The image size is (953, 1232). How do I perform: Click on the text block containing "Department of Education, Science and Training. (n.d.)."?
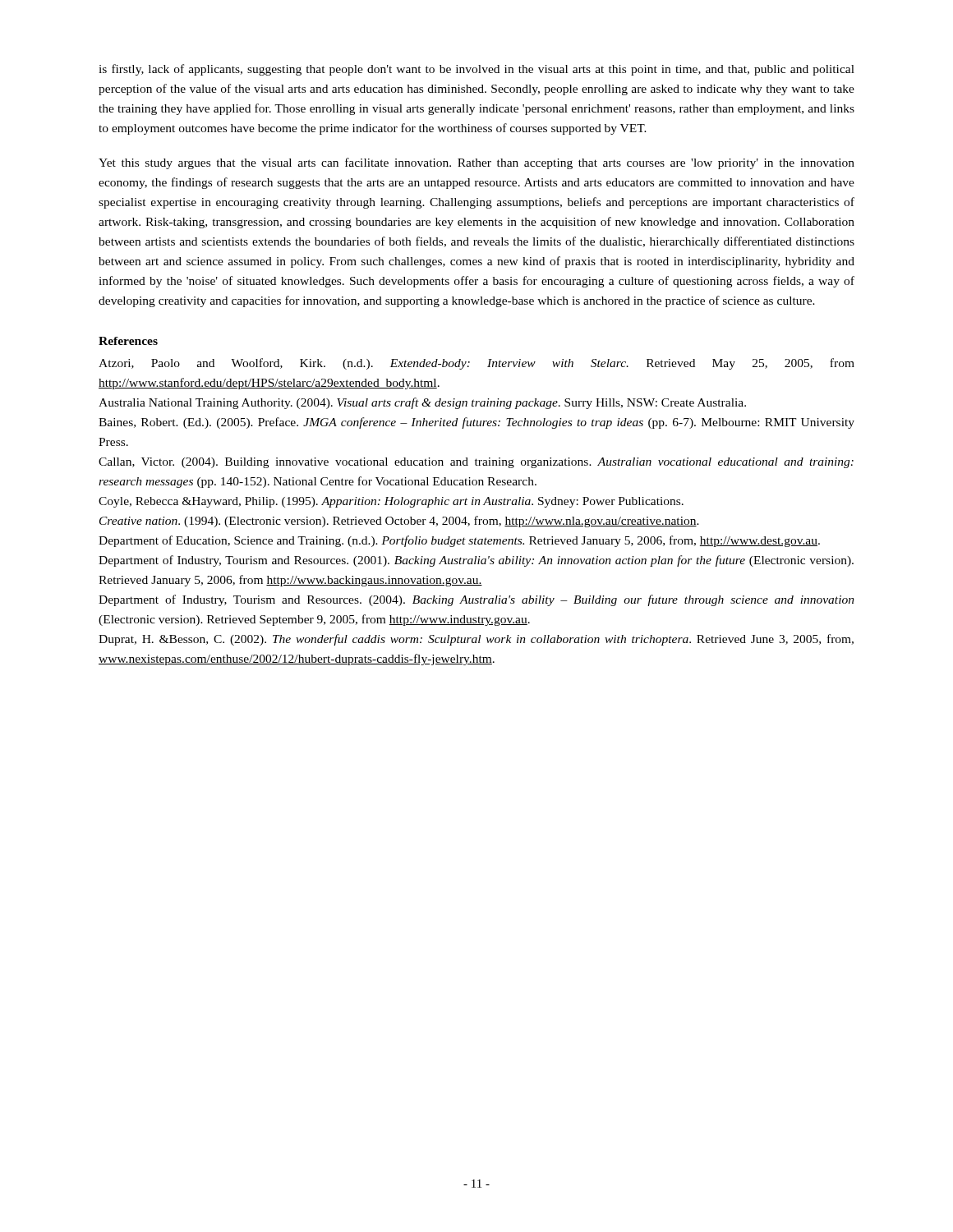[x=460, y=540]
